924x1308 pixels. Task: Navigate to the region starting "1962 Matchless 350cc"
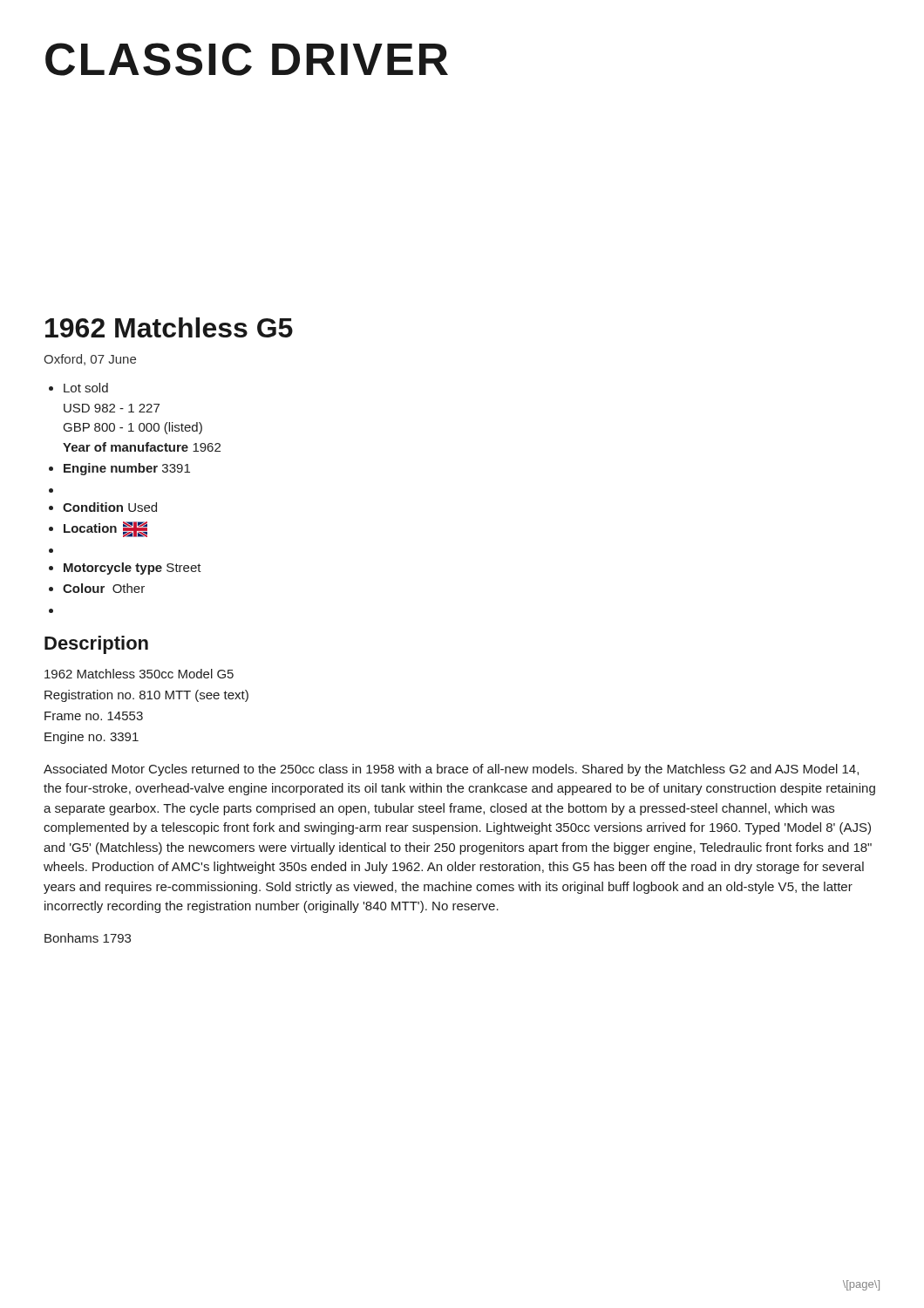click(146, 705)
